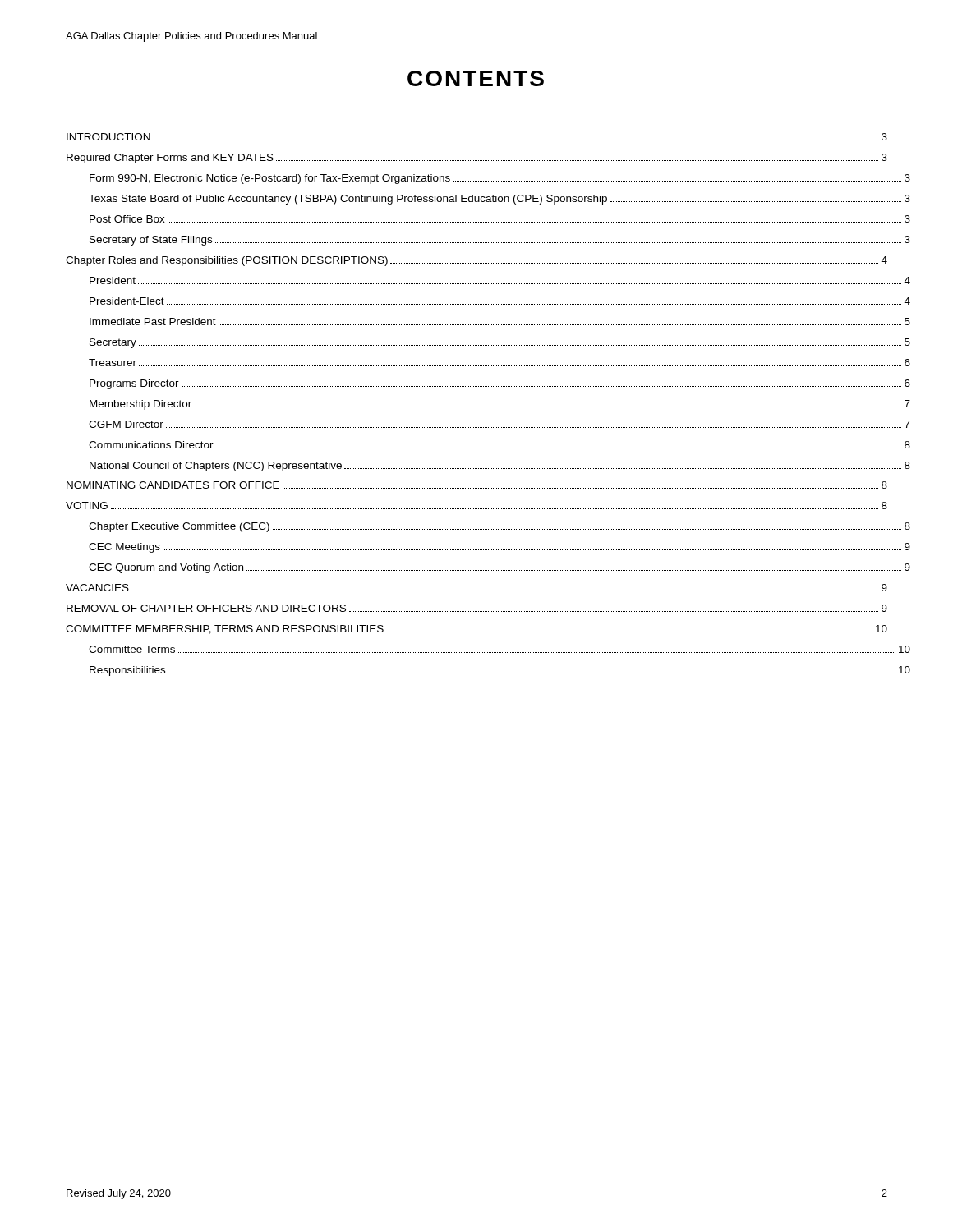The image size is (953, 1232).
Task: Locate the list item containing "Committee Terms 10"
Action: [x=500, y=650]
